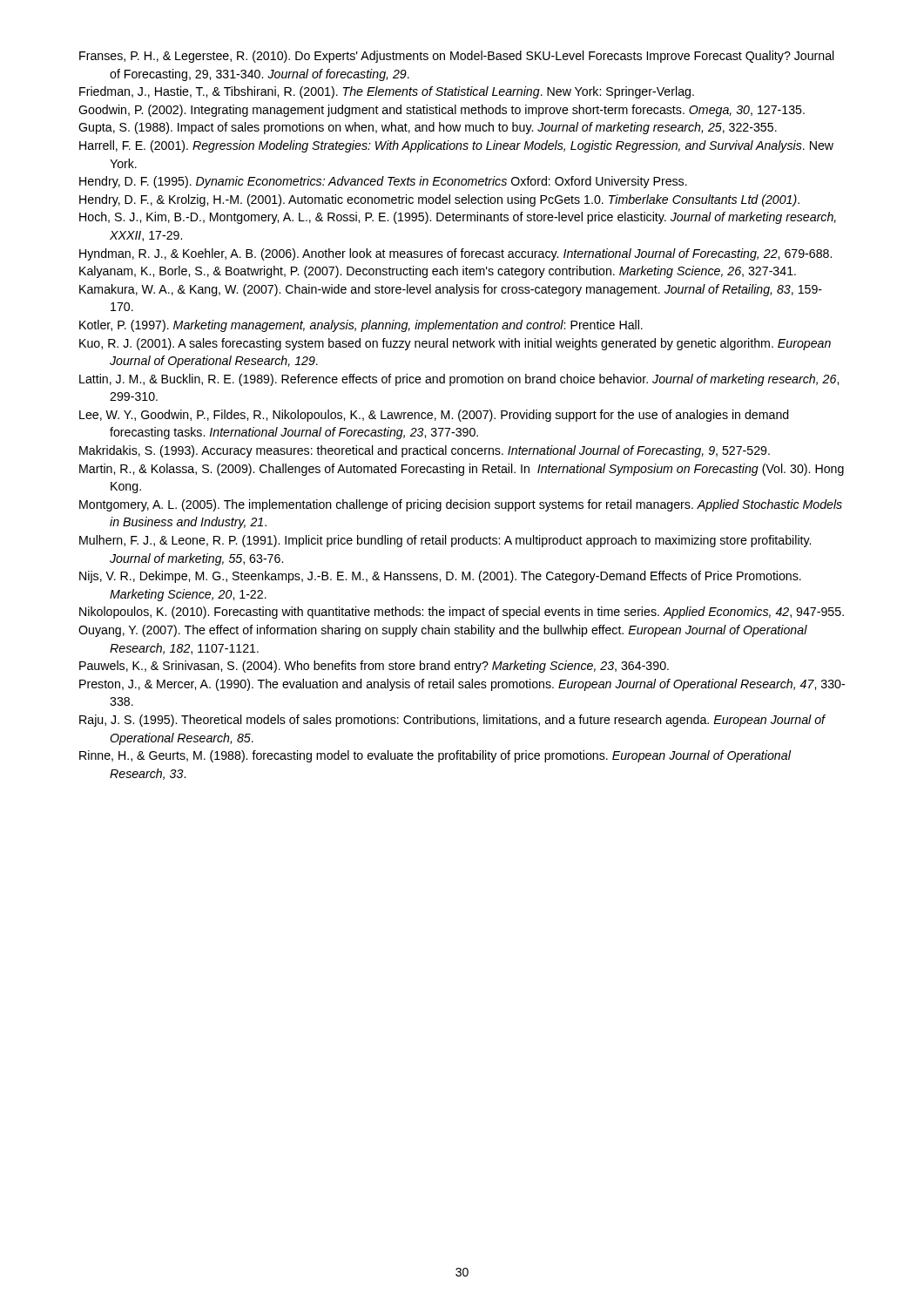Click the passage that begins "Rinne, H., & Geurts, M."

click(x=434, y=765)
